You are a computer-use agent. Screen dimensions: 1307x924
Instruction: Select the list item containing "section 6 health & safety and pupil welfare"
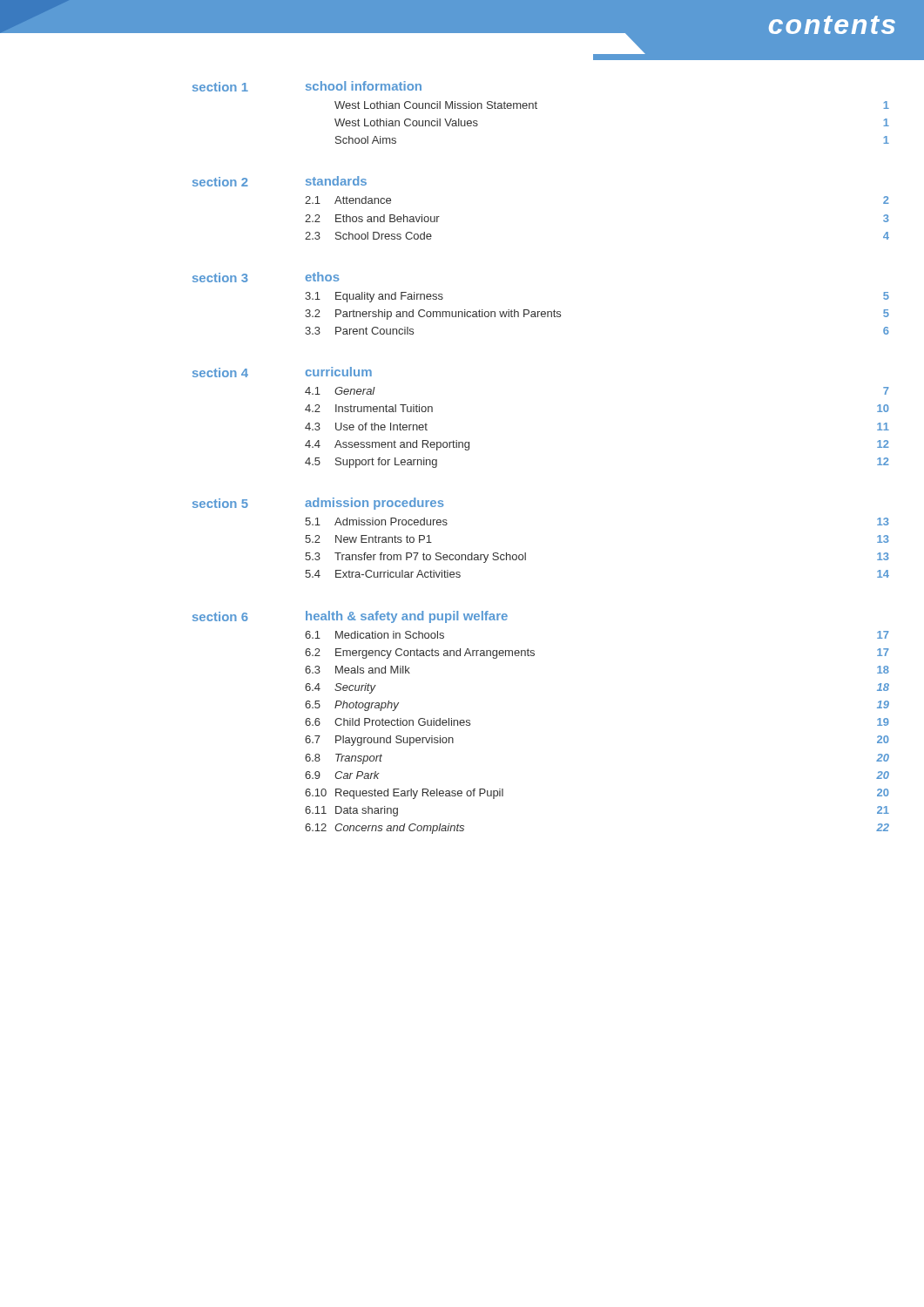click(x=350, y=617)
